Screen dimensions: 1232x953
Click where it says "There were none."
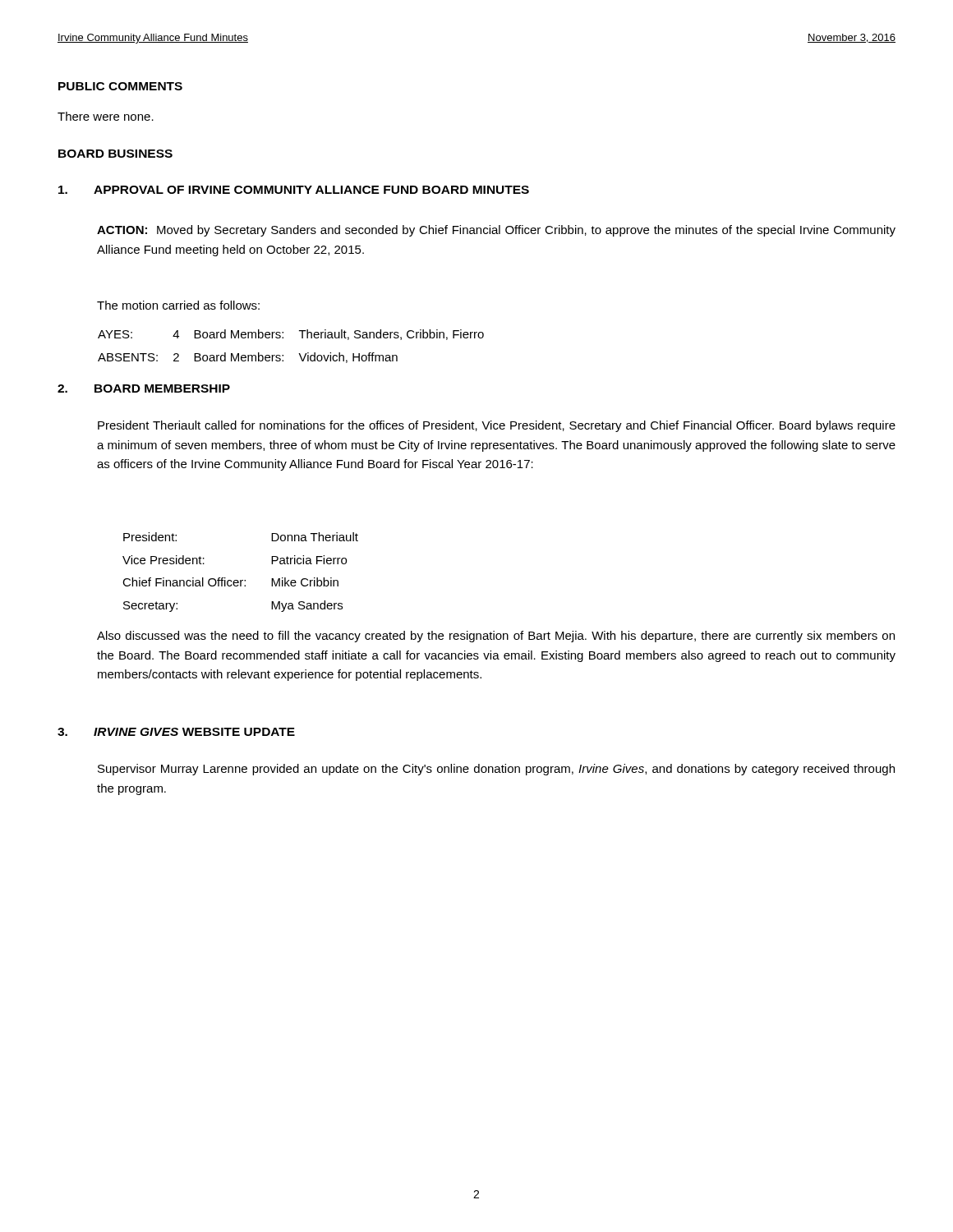click(x=106, y=116)
